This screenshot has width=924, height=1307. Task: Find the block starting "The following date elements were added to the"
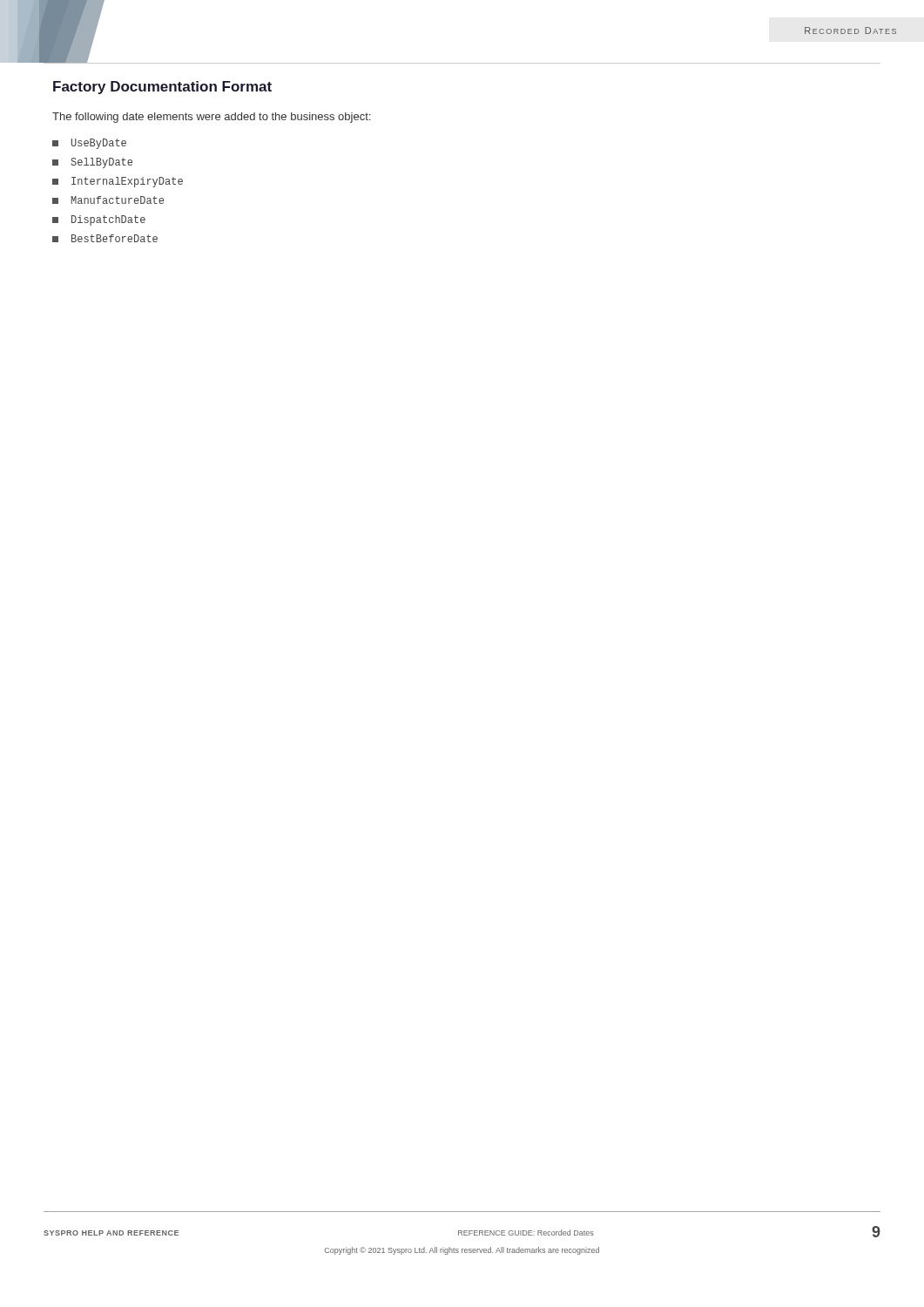click(212, 116)
